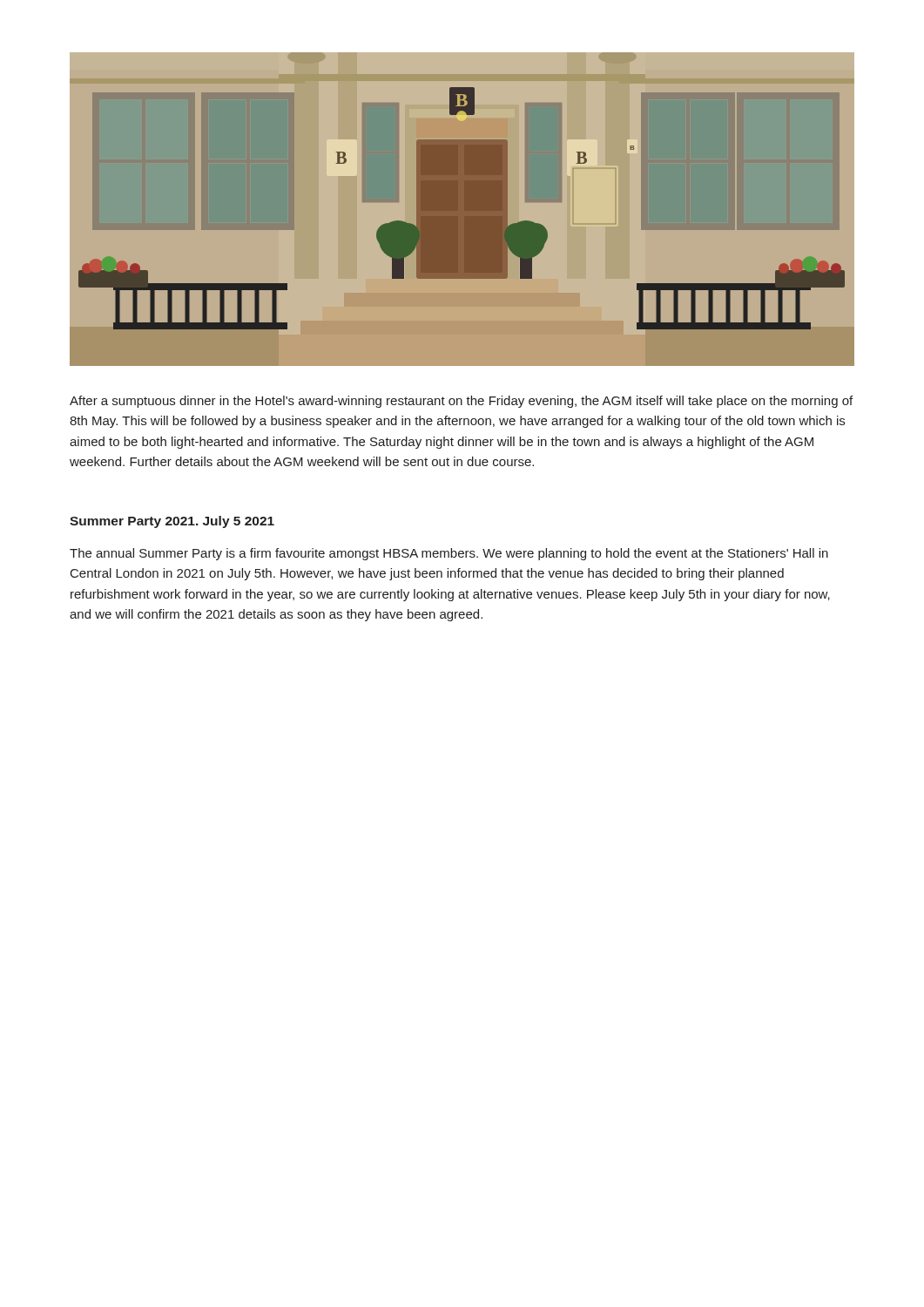The width and height of the screenshot is (924, 1307).
Task: Find the block on this page that starts "The annual Summer Party is a"
Action: click(450, 583)
